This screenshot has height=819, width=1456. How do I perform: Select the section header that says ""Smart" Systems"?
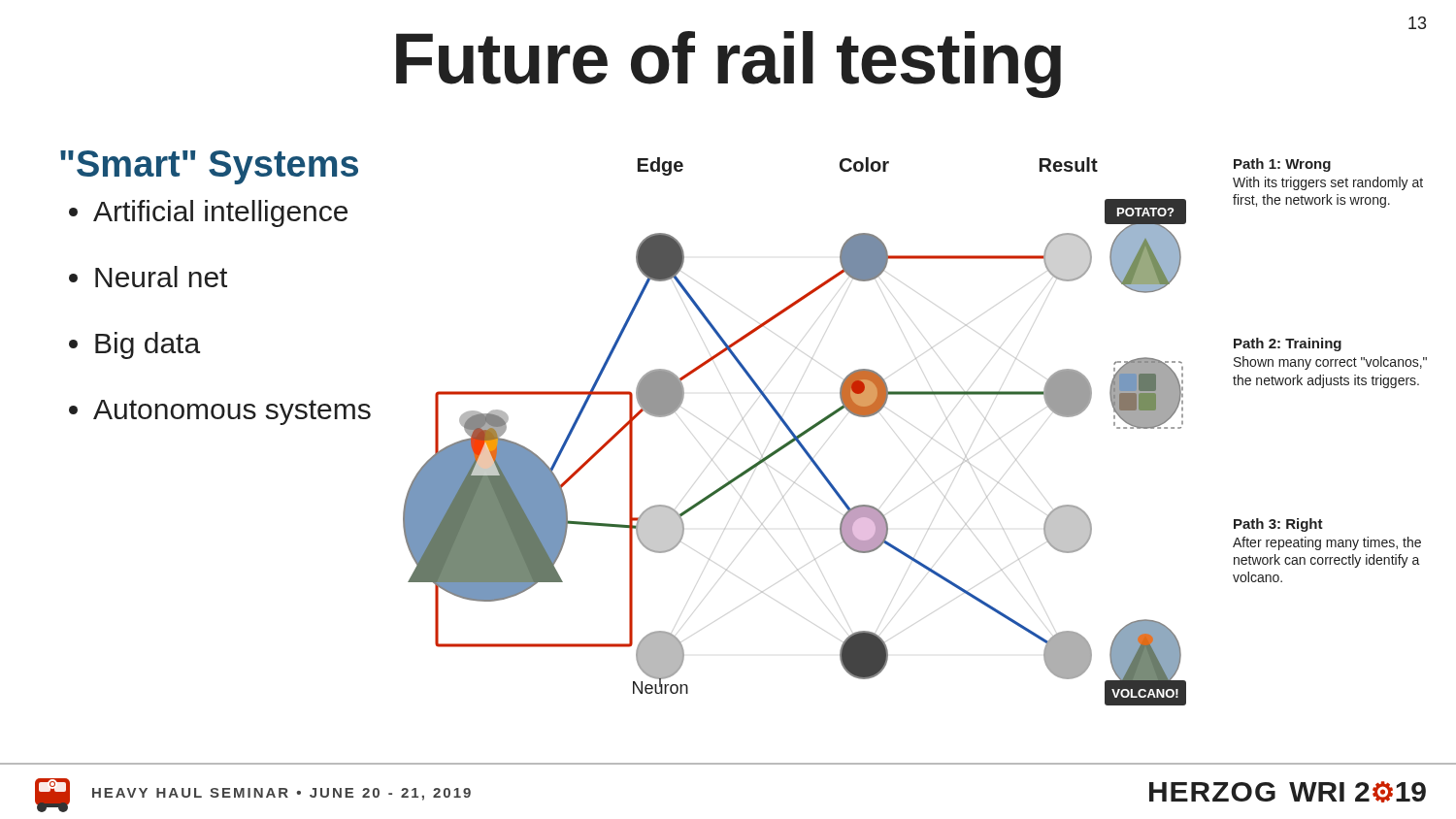point(209,164)
